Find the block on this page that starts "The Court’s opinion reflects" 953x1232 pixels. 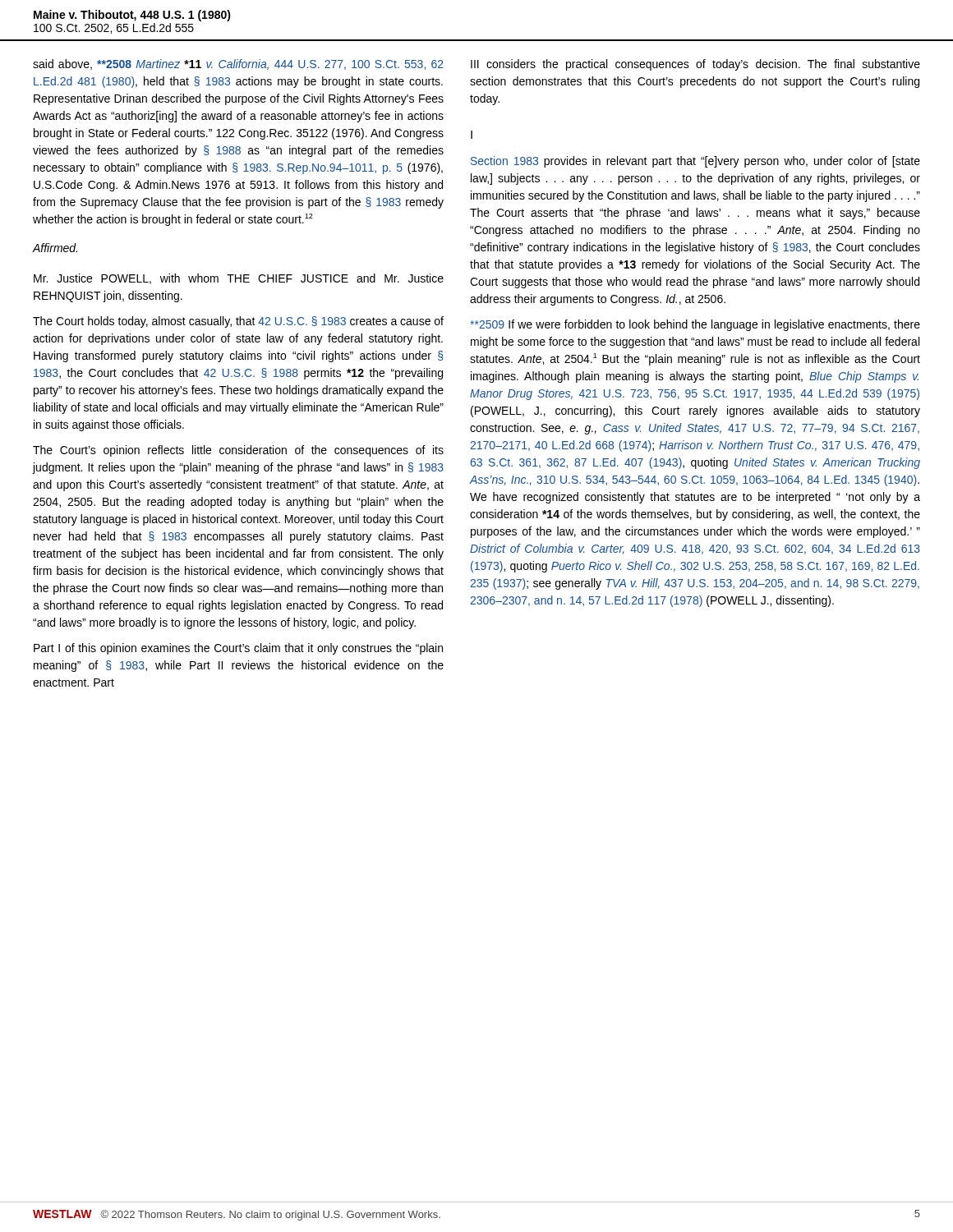click(x=238, y=537)
